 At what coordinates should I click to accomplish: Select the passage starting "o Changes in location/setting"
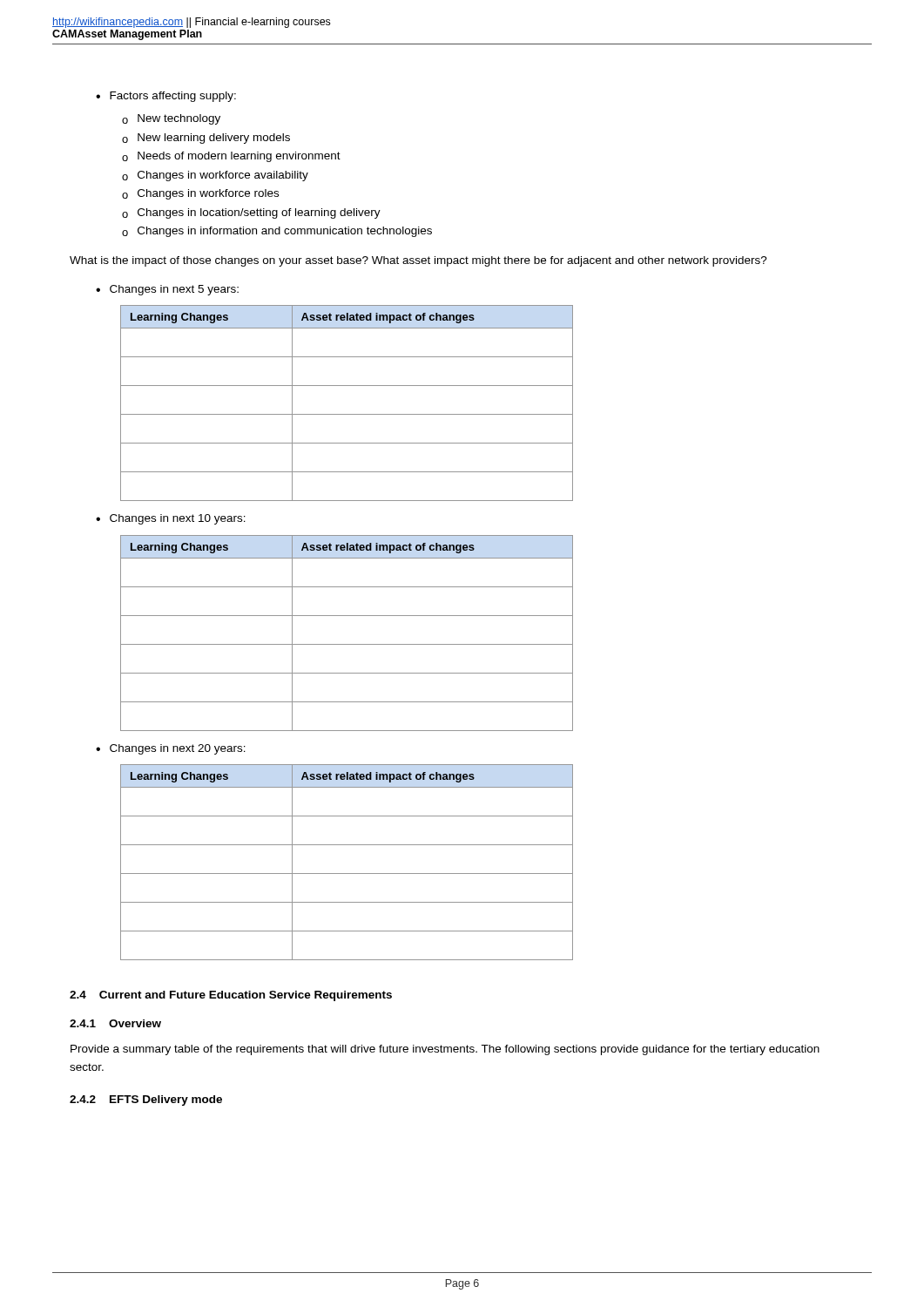click(251, 214)
